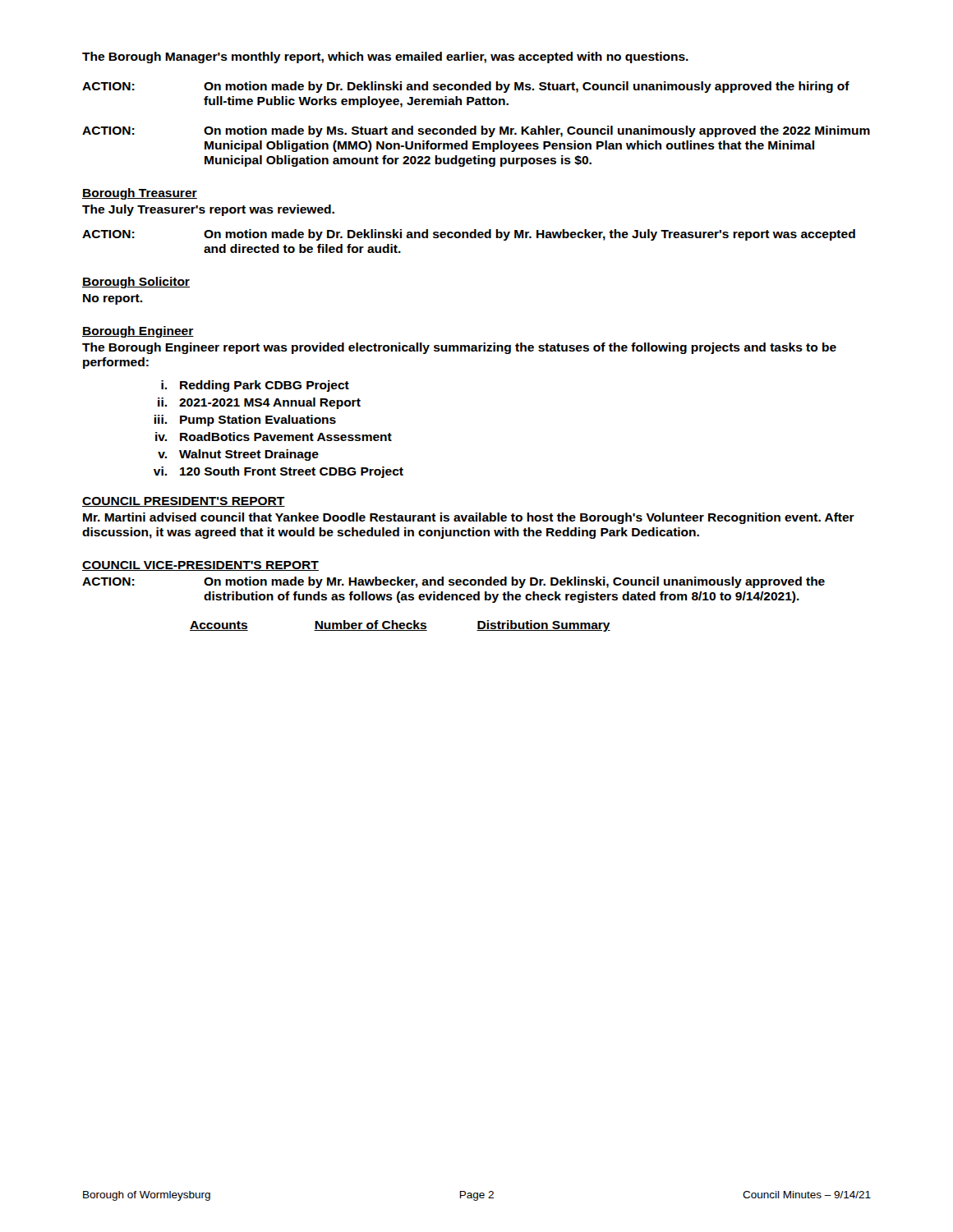Point to the text block starting "The Borough Manager's monthly report, which"
The width and height of the screenshot is (953, 1232).
(x=385, y=56)
